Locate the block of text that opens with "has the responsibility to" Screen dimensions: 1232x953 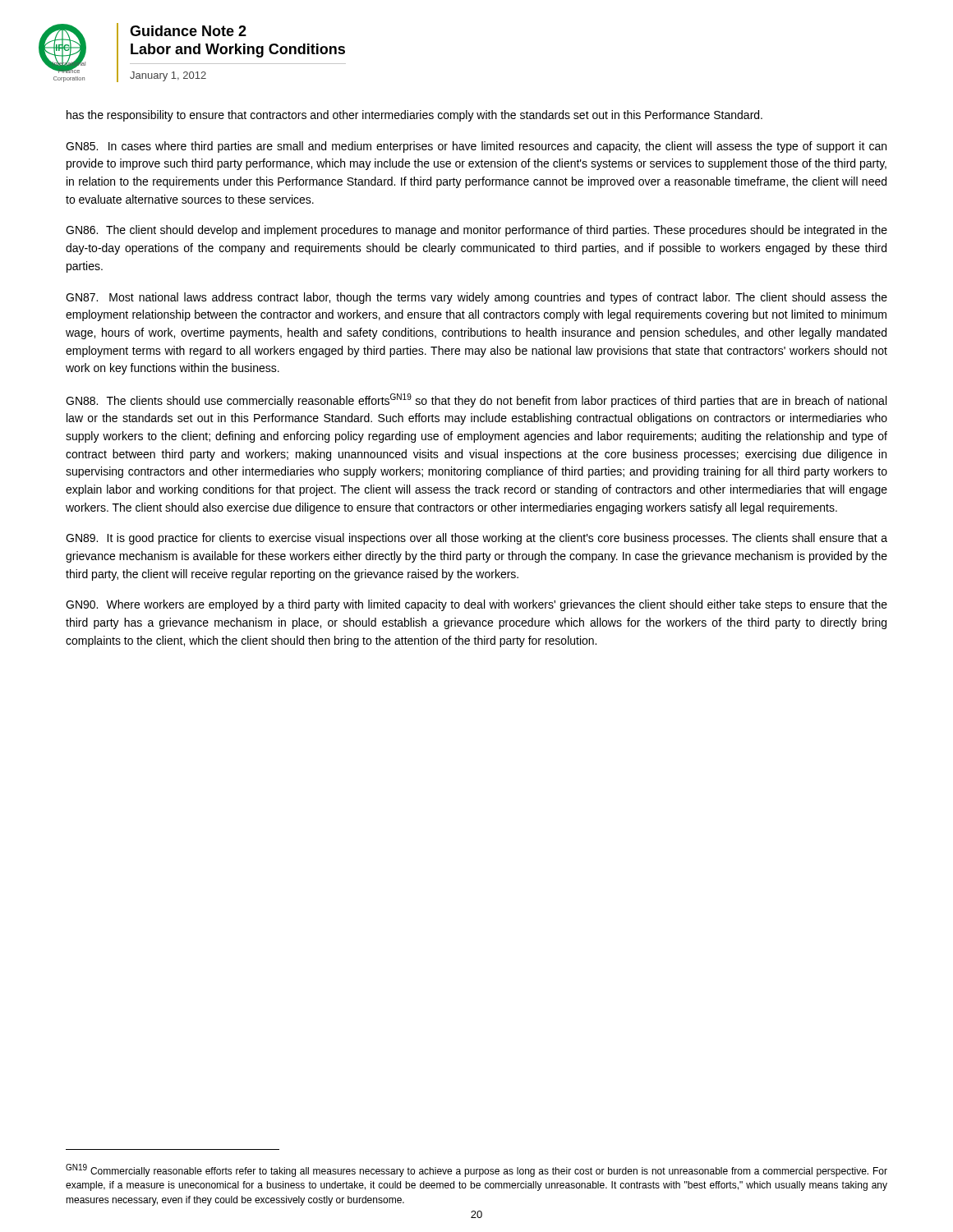(415, 115)
